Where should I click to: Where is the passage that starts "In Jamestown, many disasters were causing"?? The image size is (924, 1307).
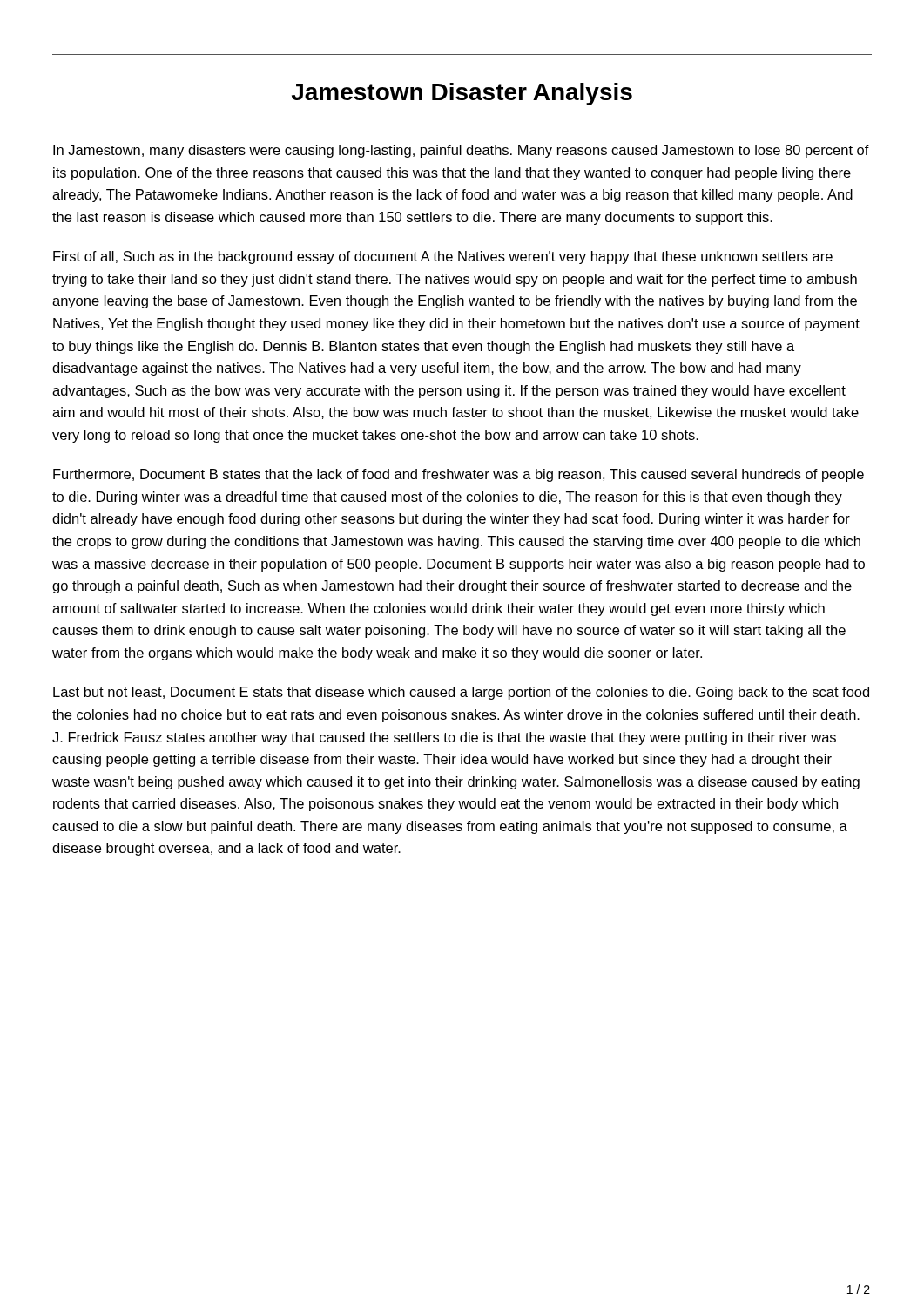(462, 184)
